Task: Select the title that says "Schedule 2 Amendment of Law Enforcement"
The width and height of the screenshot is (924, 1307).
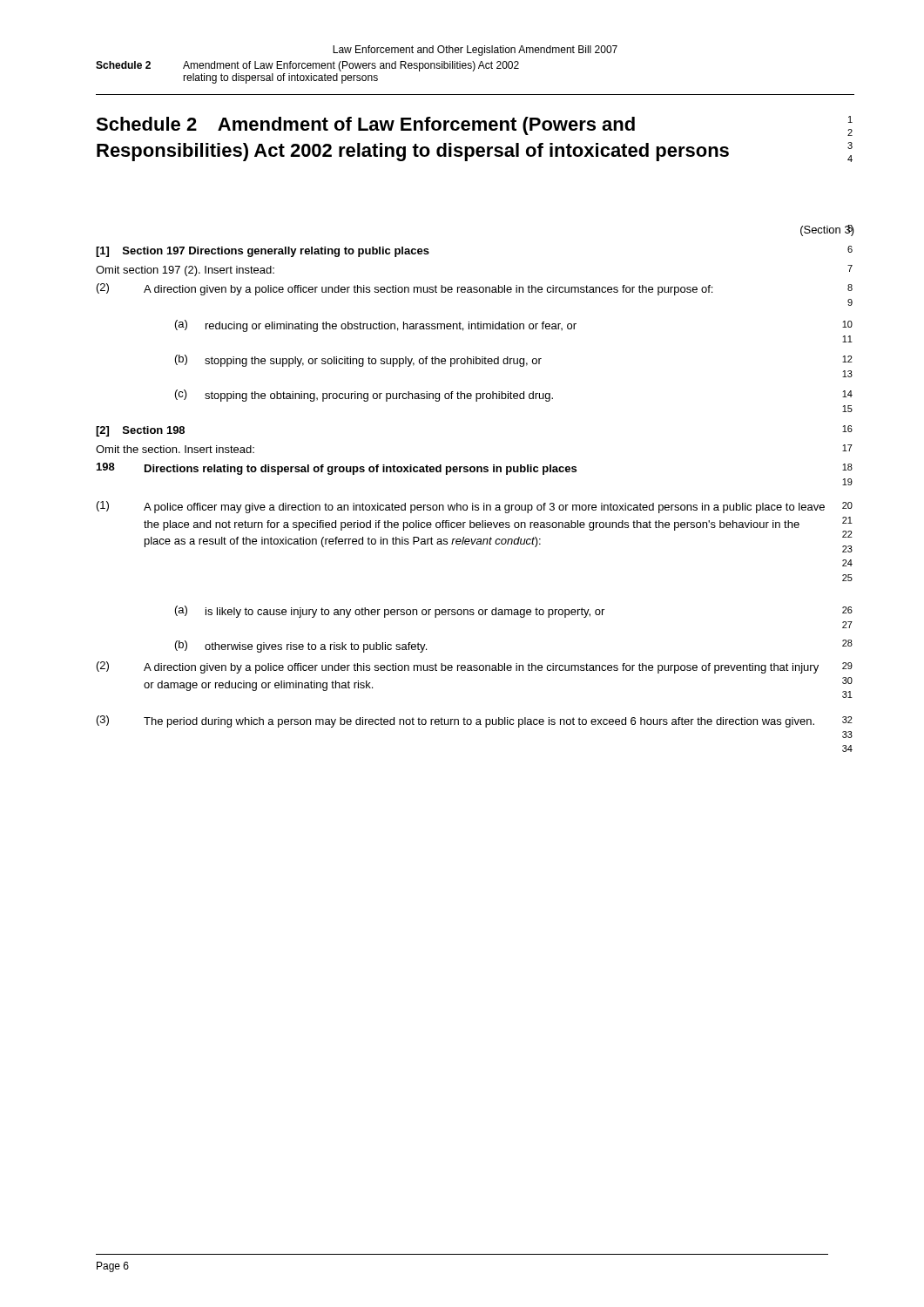Action: 413,137
